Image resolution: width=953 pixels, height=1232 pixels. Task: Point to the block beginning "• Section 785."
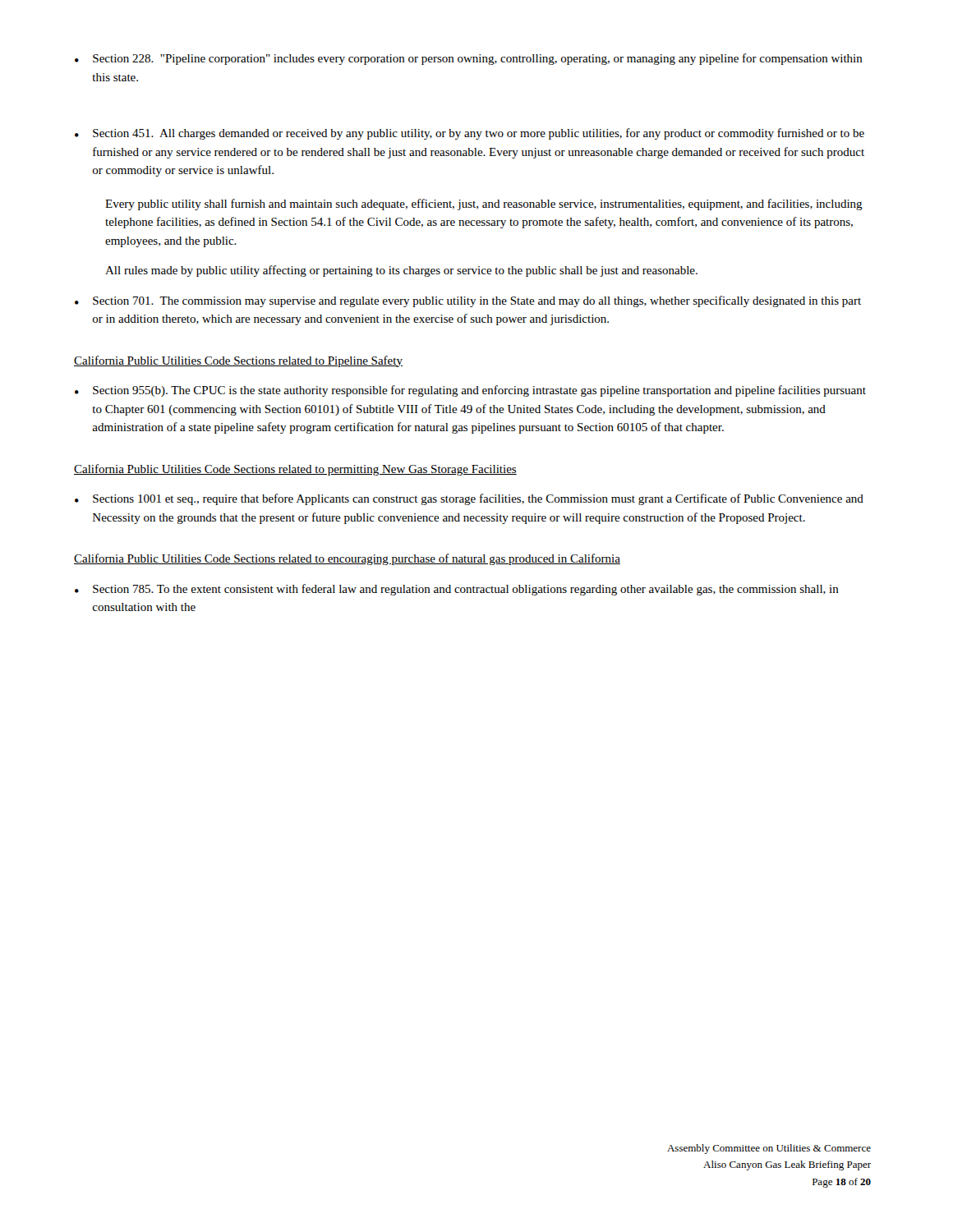tap(472, 598)
